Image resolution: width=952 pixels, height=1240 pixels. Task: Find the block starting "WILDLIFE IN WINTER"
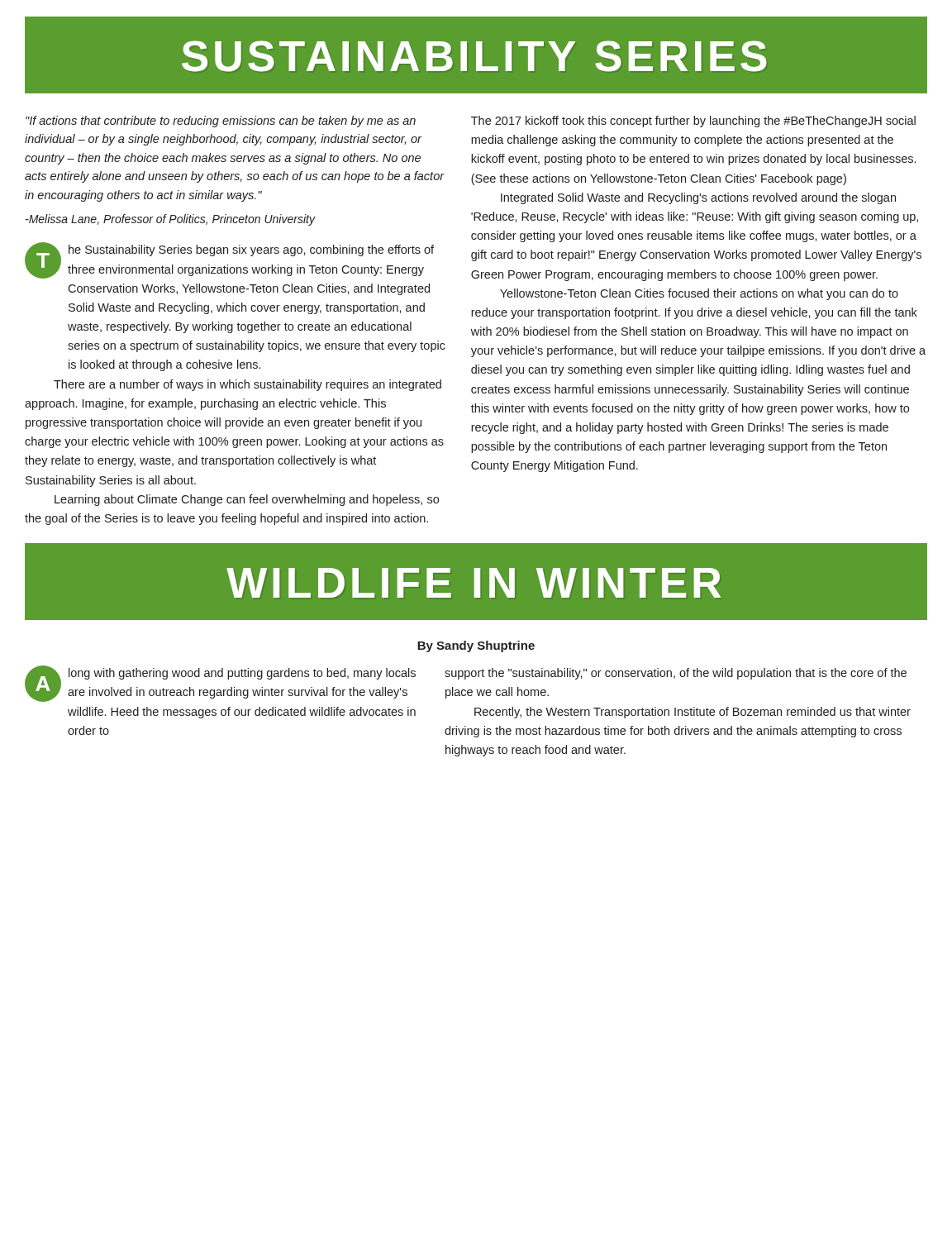point(476,583)
